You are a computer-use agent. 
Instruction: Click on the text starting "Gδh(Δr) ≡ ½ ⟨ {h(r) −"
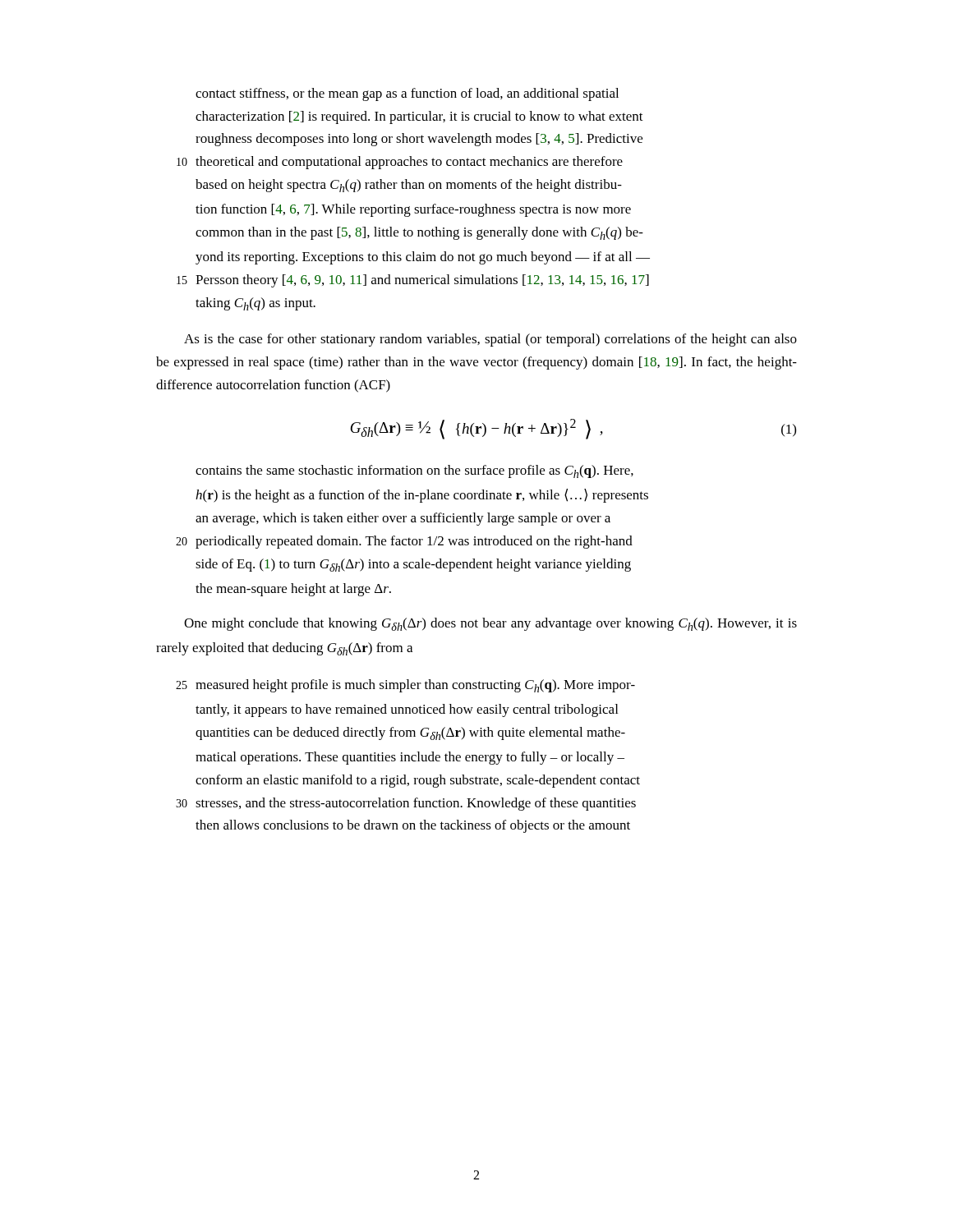tap(573, 429)
